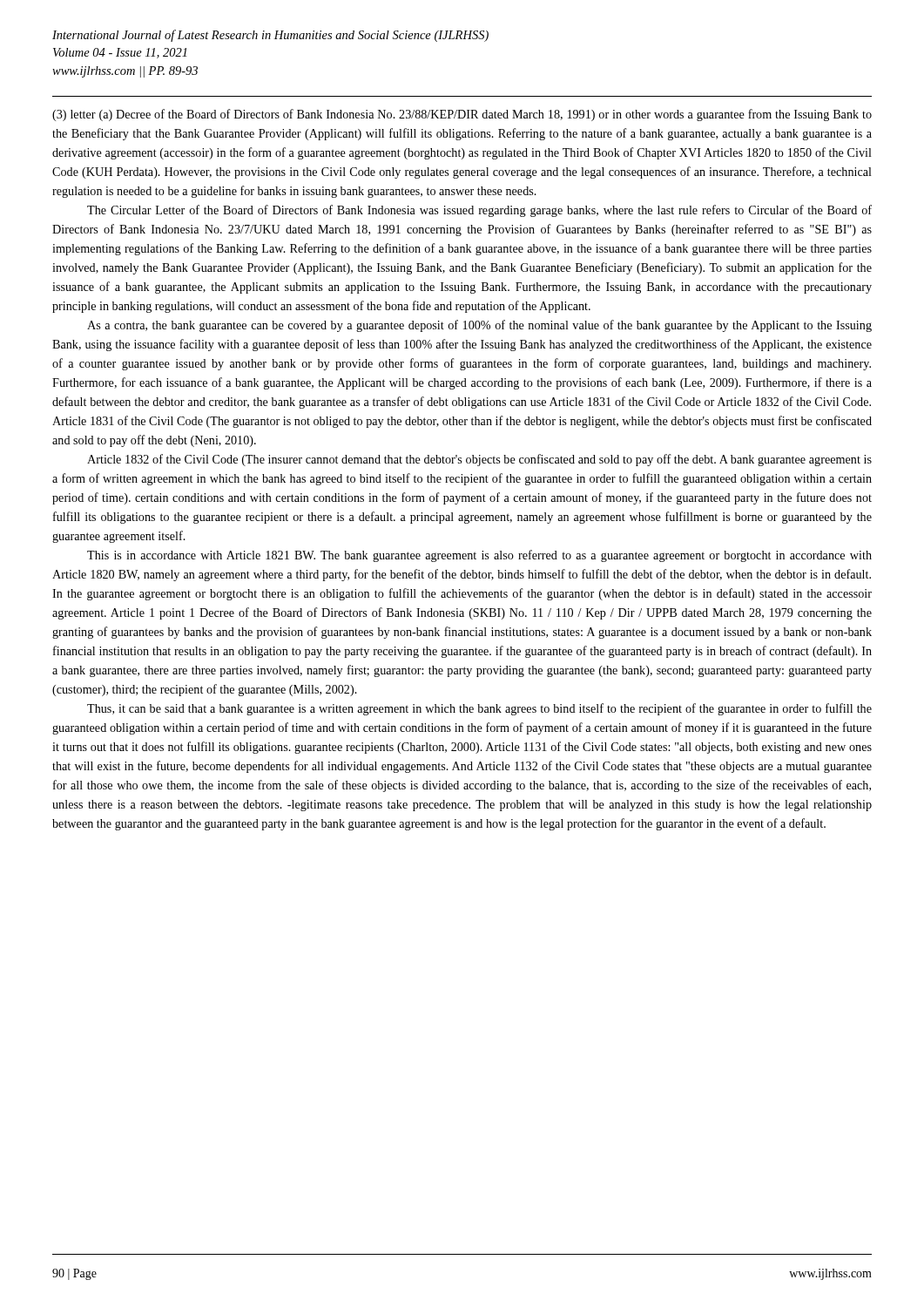The image size is (924, 1307).
Task: Locate the text block starting "The Circular Letter of"
Action: [x=462, y=258]
